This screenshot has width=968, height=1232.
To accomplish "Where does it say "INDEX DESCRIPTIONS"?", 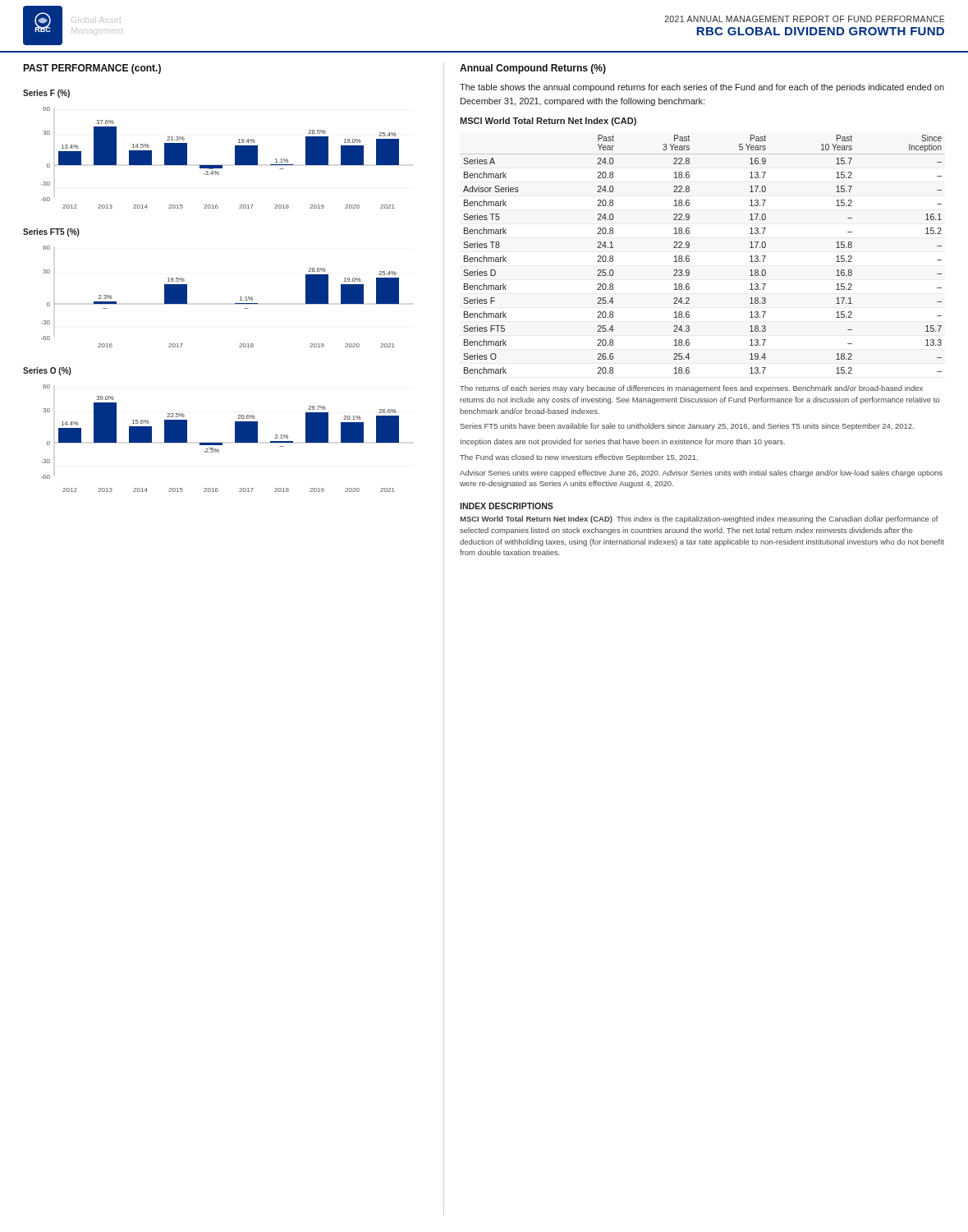I will click(x=507, y=506).
